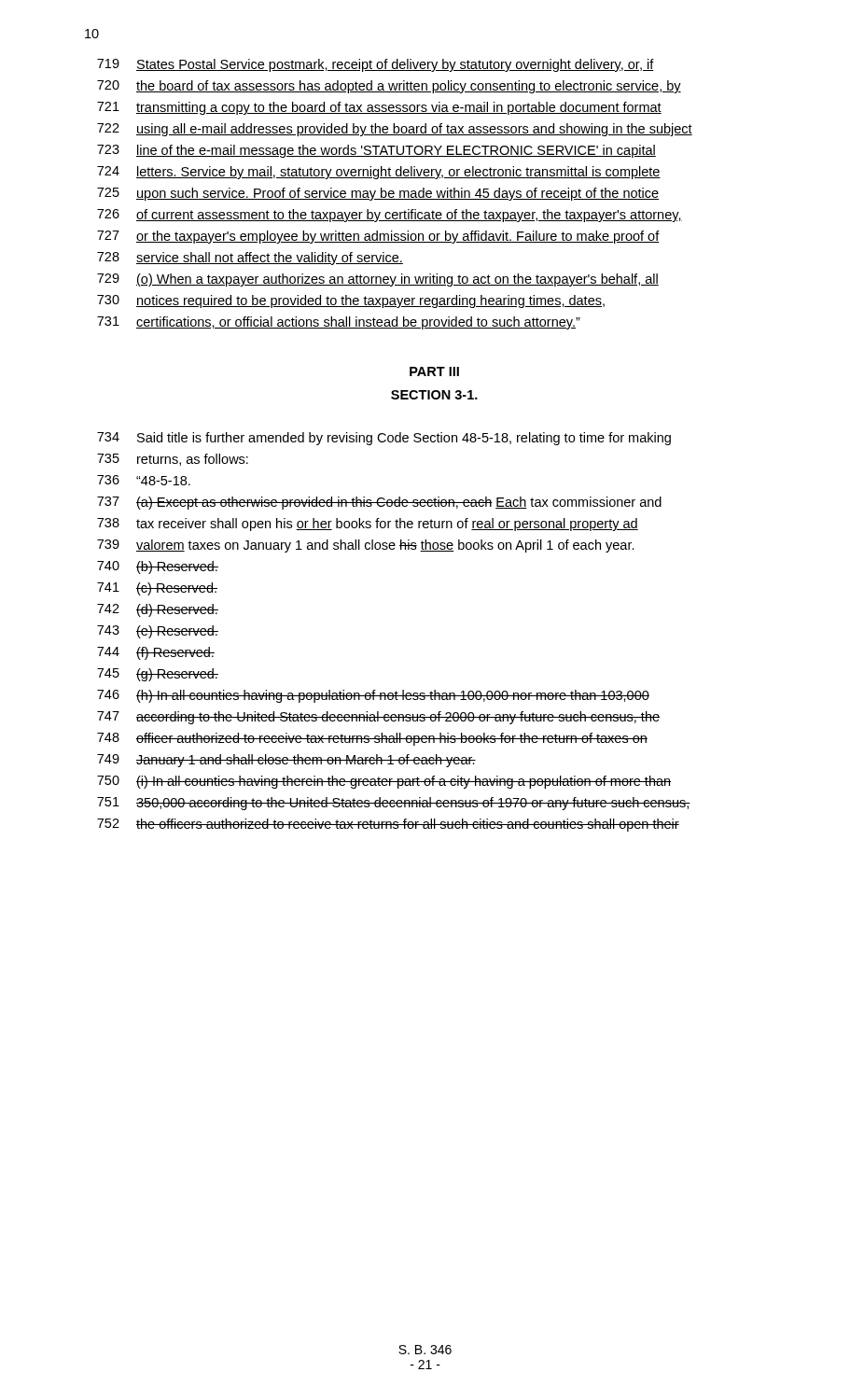850x1400 pixels.
Task: Locate the text containing "736 “48-5-18."
Action: click(x=144, y=480)
